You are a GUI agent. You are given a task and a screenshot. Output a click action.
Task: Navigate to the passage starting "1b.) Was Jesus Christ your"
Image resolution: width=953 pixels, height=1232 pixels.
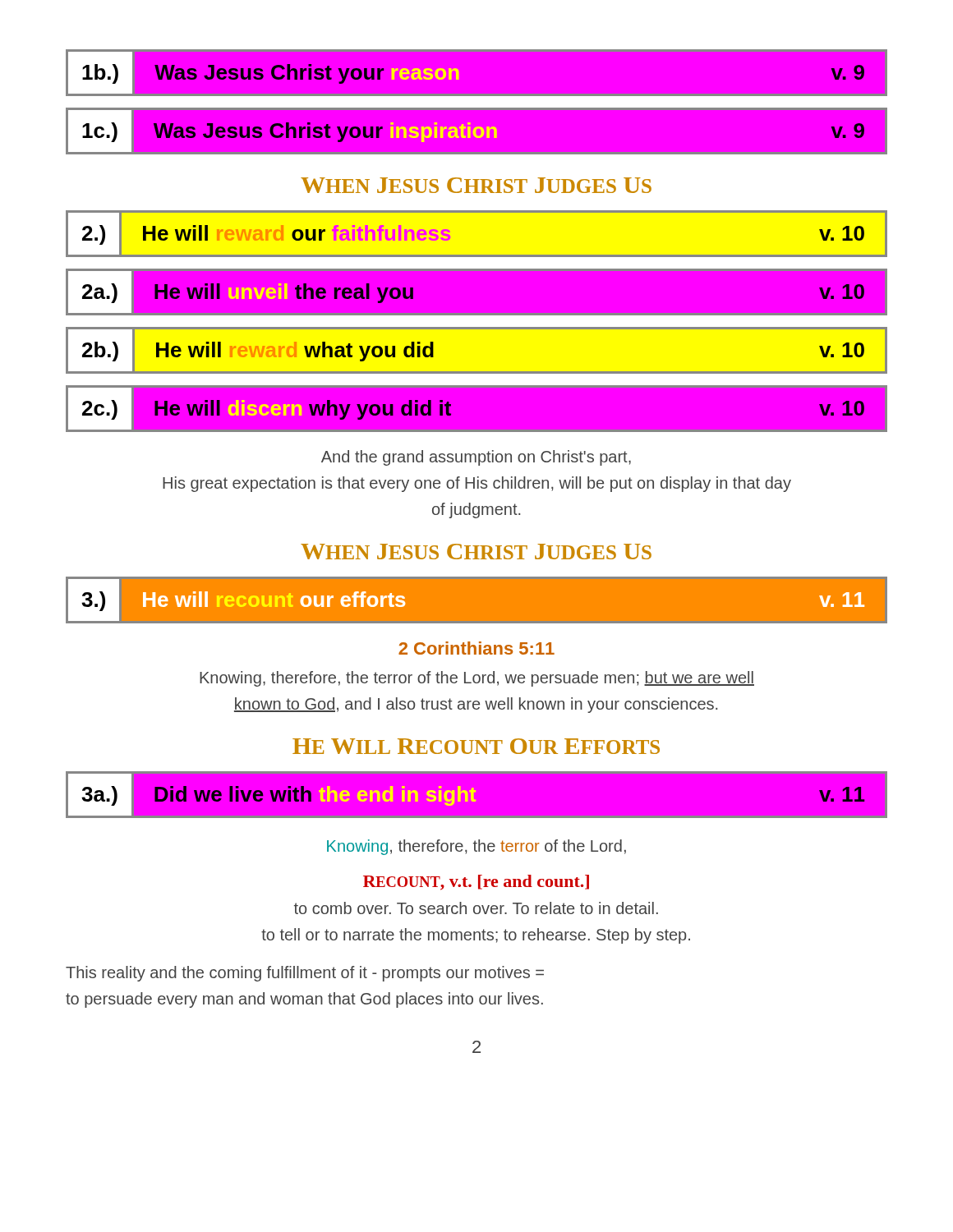coord(476,73)
